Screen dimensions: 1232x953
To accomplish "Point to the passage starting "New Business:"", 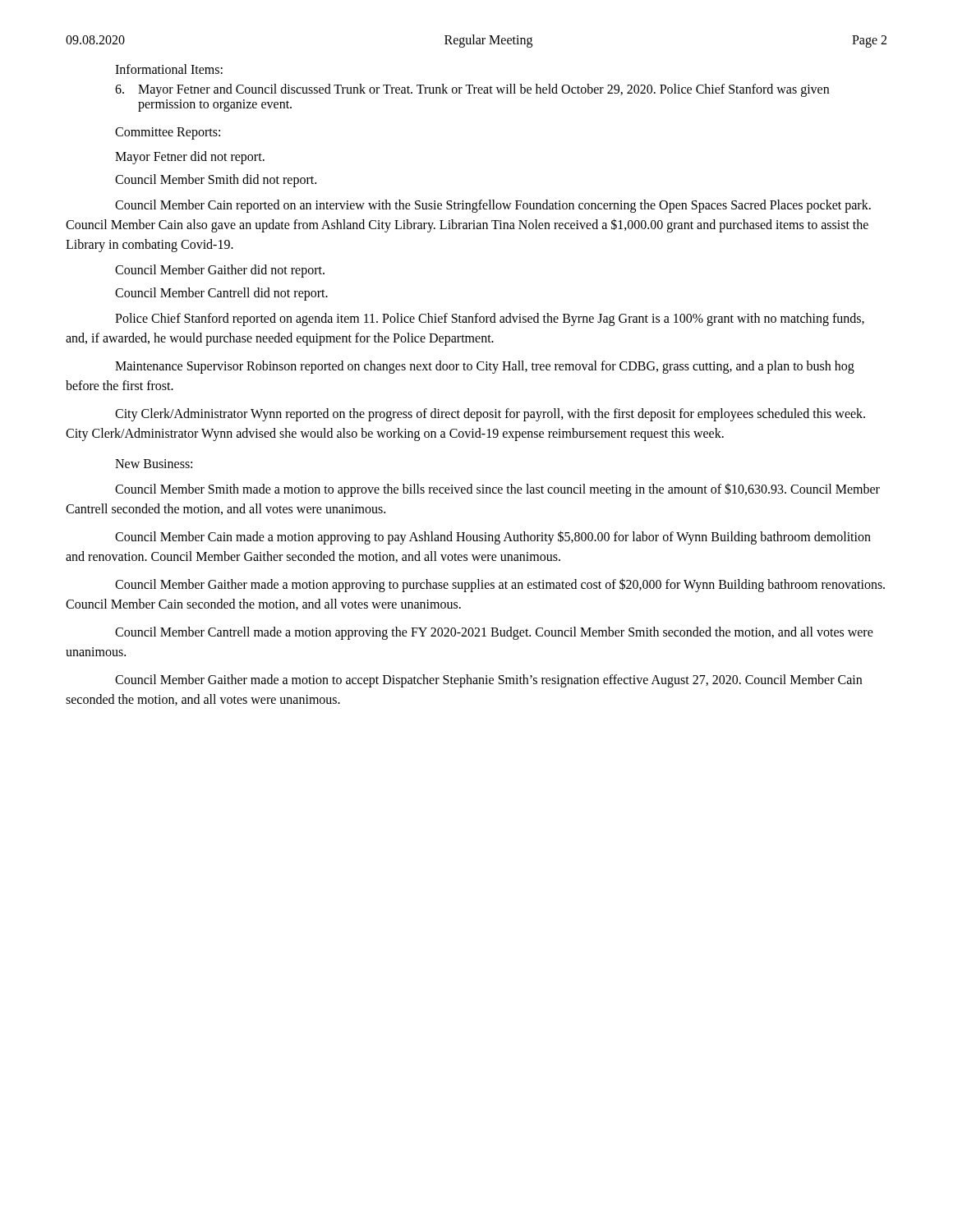I will click(x=154, y=464).
